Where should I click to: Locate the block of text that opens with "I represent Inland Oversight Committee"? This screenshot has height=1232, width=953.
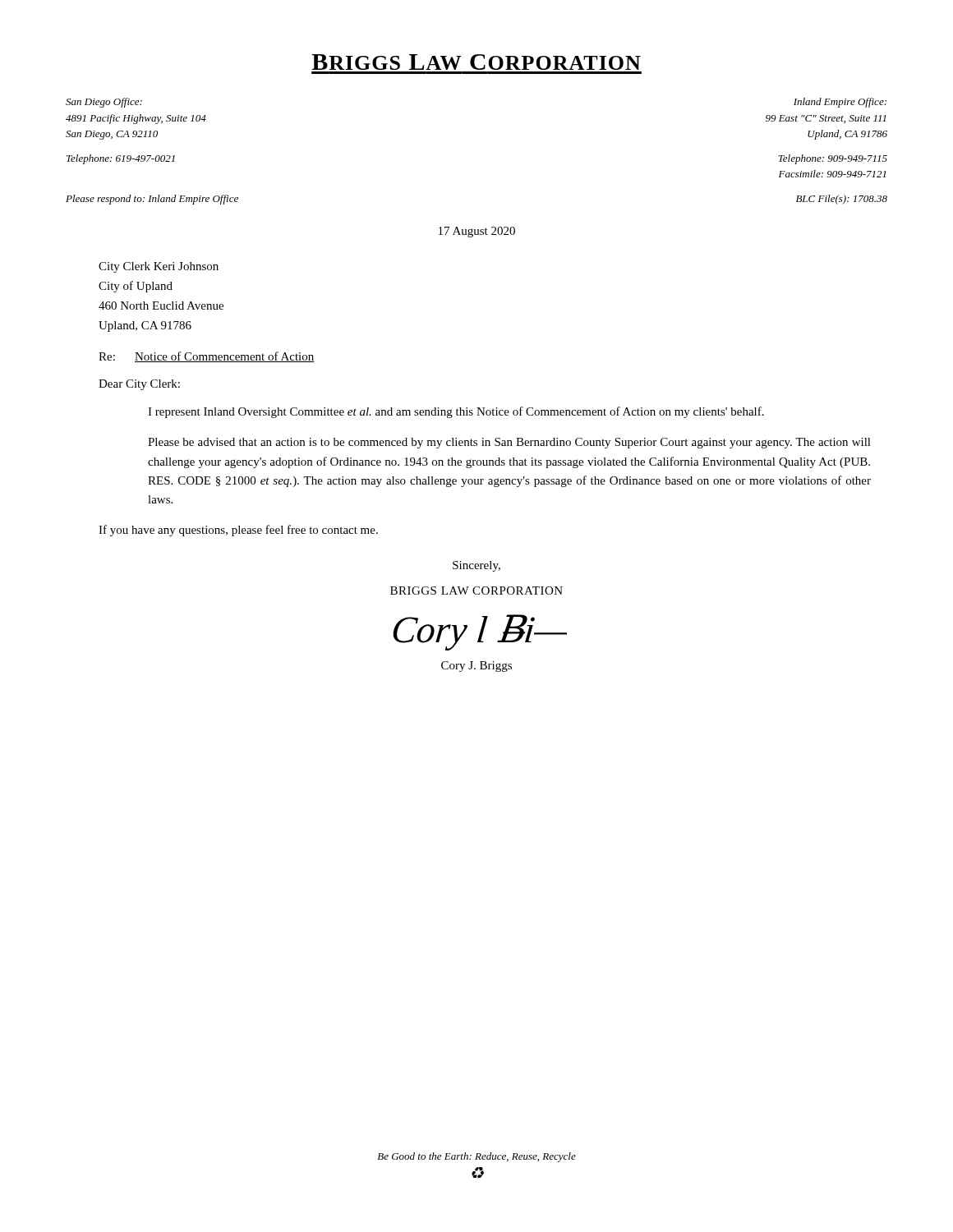click(456, 411)
